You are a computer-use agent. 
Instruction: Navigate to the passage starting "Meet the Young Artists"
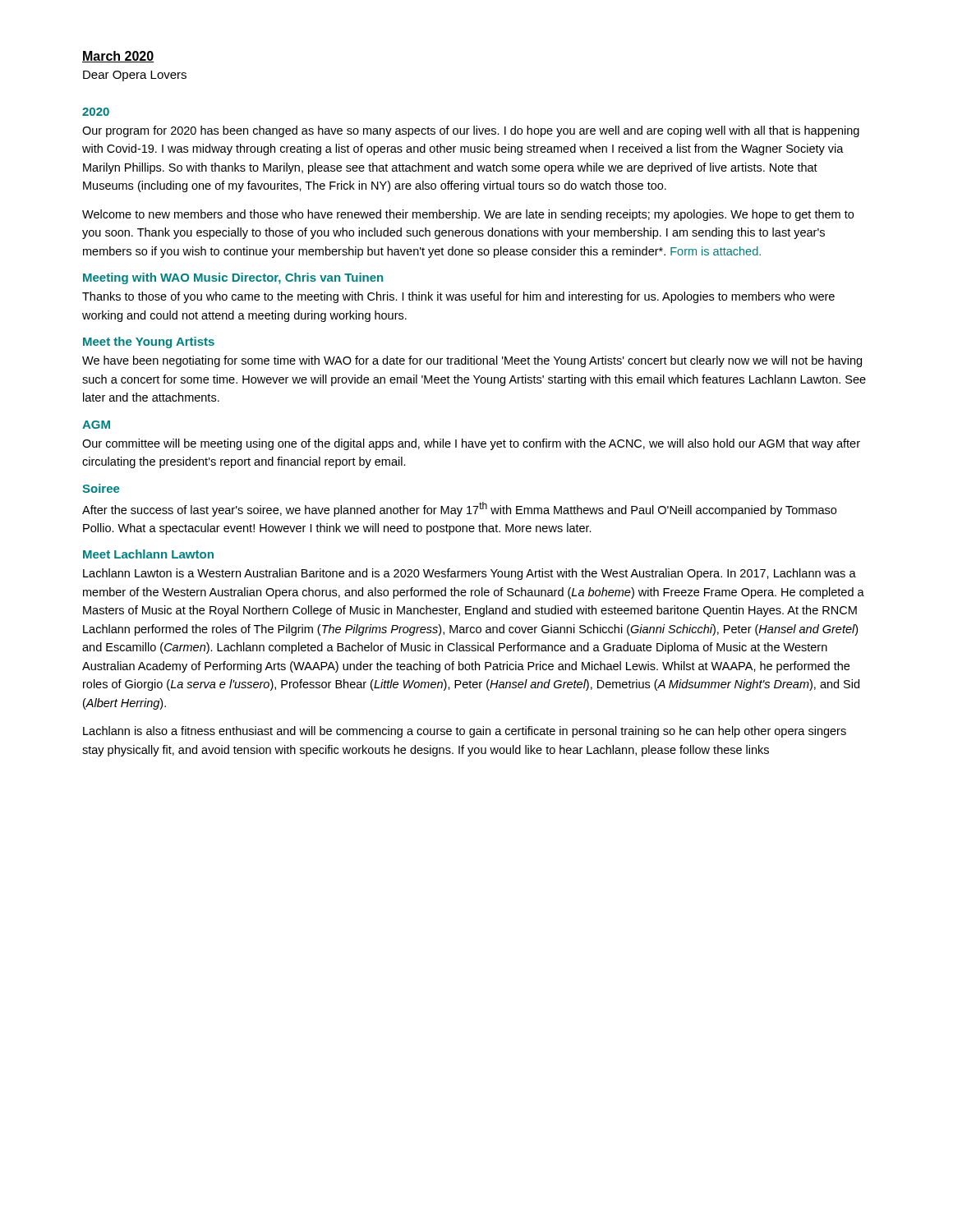point(149,342)
